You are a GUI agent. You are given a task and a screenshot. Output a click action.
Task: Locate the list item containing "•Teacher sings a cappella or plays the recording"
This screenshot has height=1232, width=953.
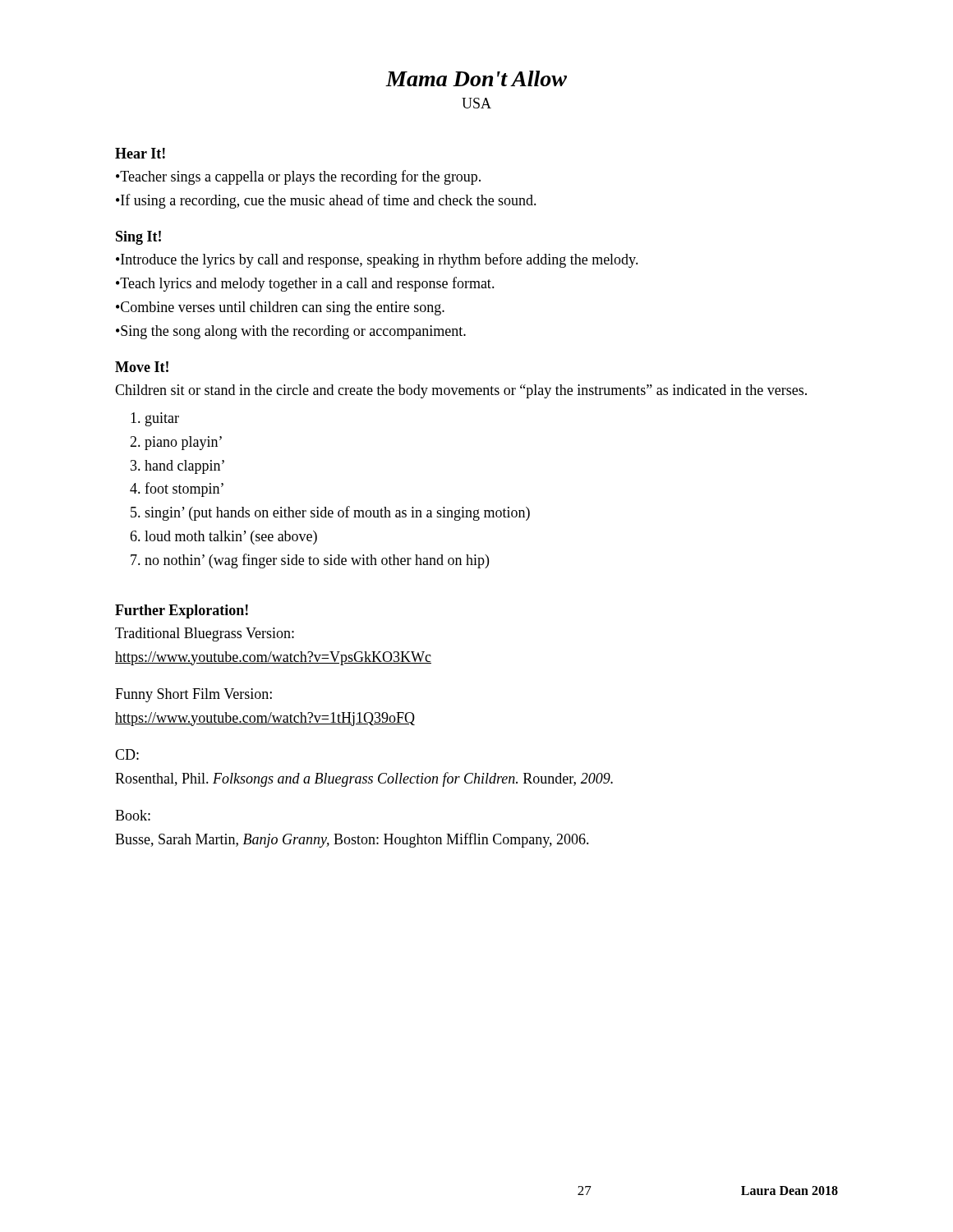tap(298, 177)
